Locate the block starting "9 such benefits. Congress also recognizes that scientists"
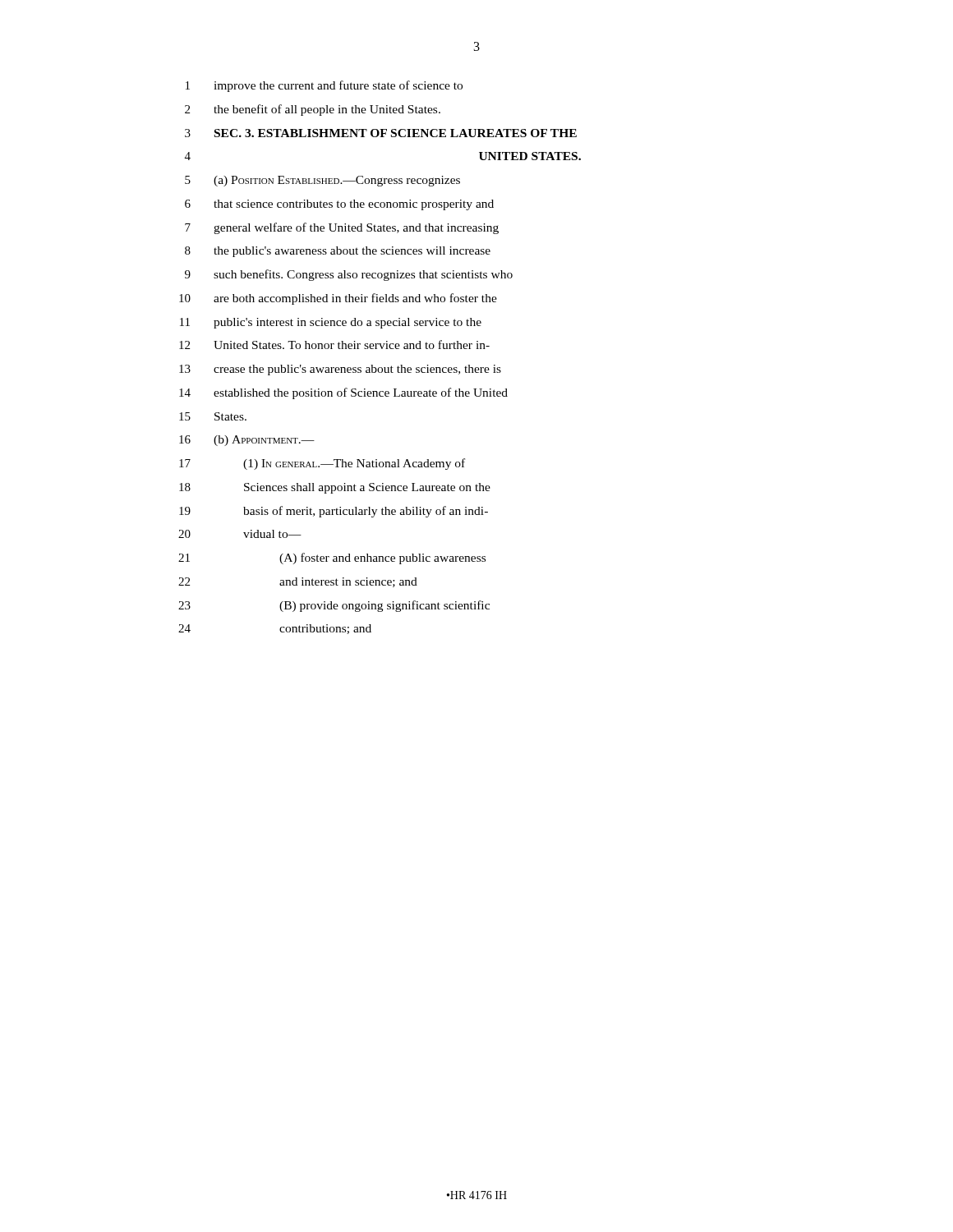The height and width of the screenshot is (1232, 953). click(501, 275)
